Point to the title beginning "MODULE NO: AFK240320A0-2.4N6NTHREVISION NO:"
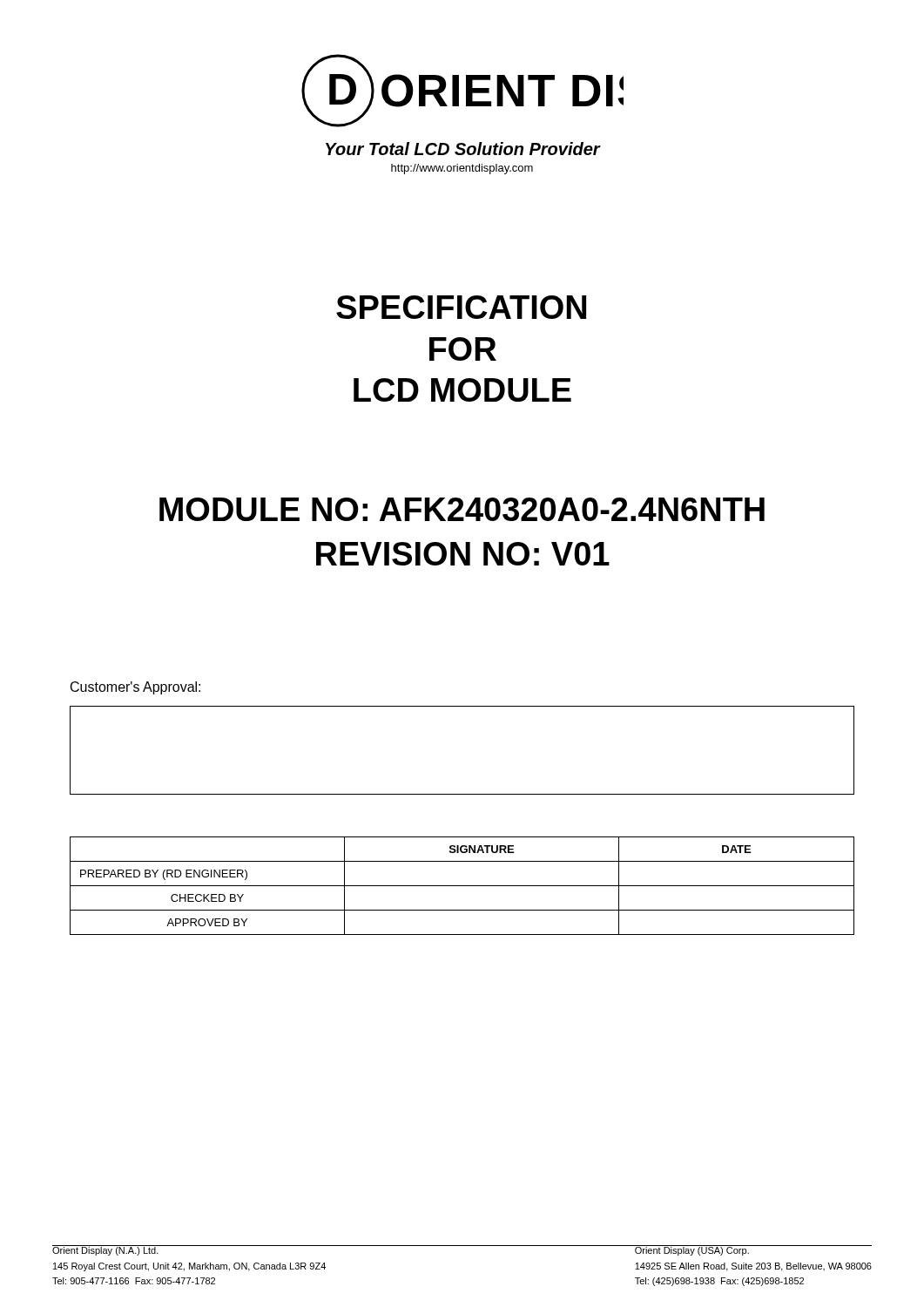Viewport: 924px width, 1307px height. 462,532
